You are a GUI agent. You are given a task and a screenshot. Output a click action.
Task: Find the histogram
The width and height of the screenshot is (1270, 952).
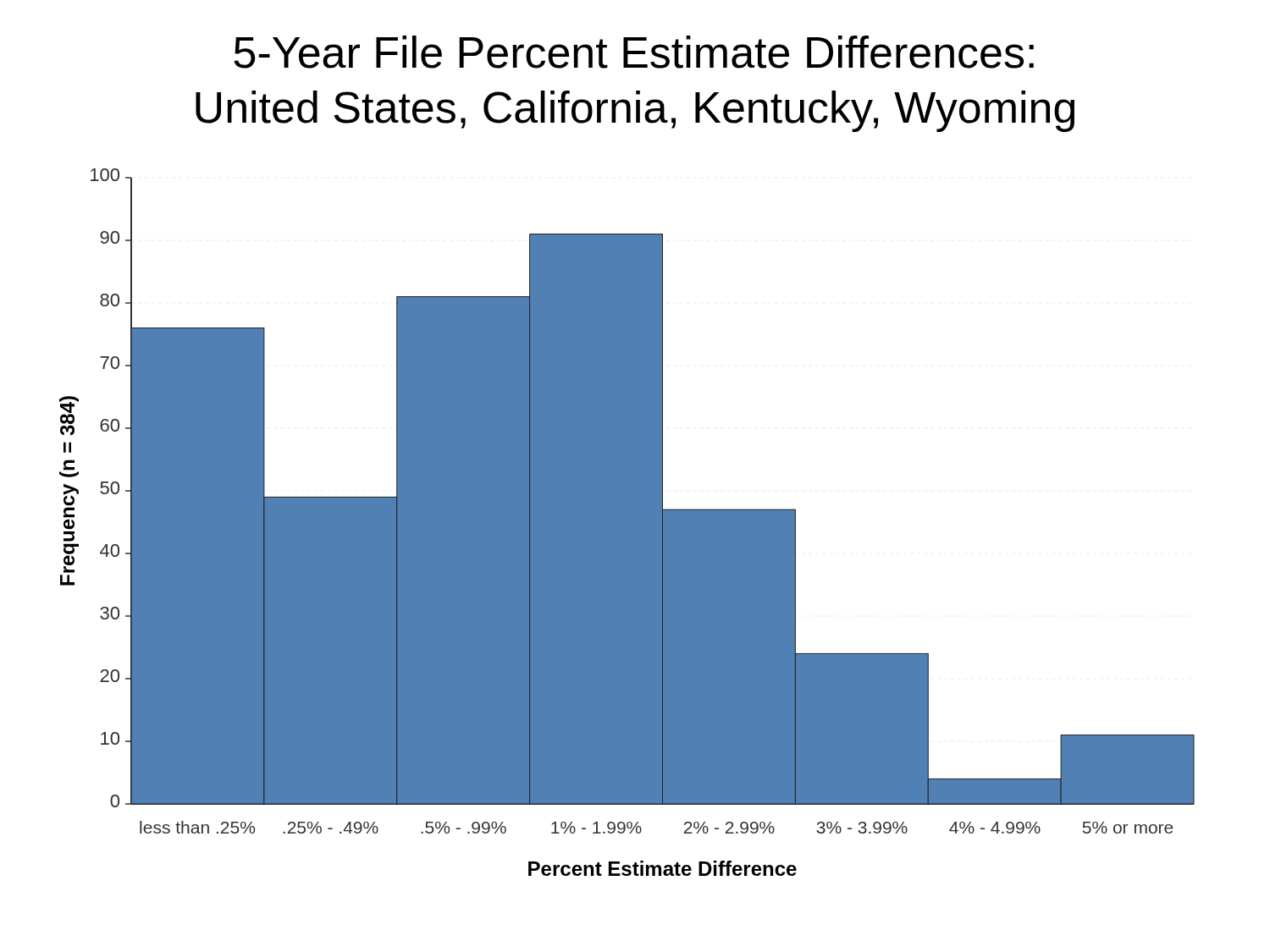[635, 529]
